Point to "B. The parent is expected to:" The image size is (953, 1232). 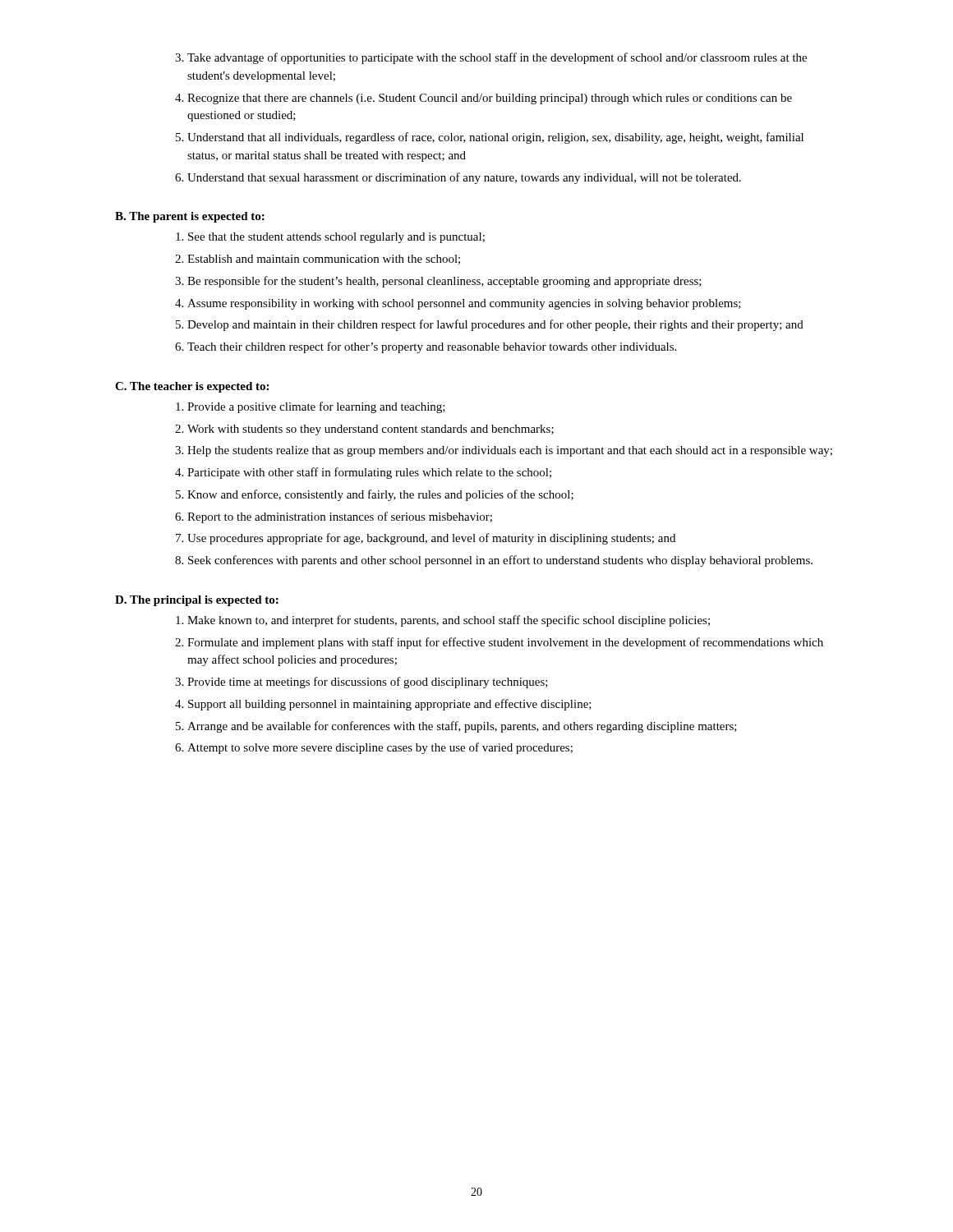tap(190, 216)
